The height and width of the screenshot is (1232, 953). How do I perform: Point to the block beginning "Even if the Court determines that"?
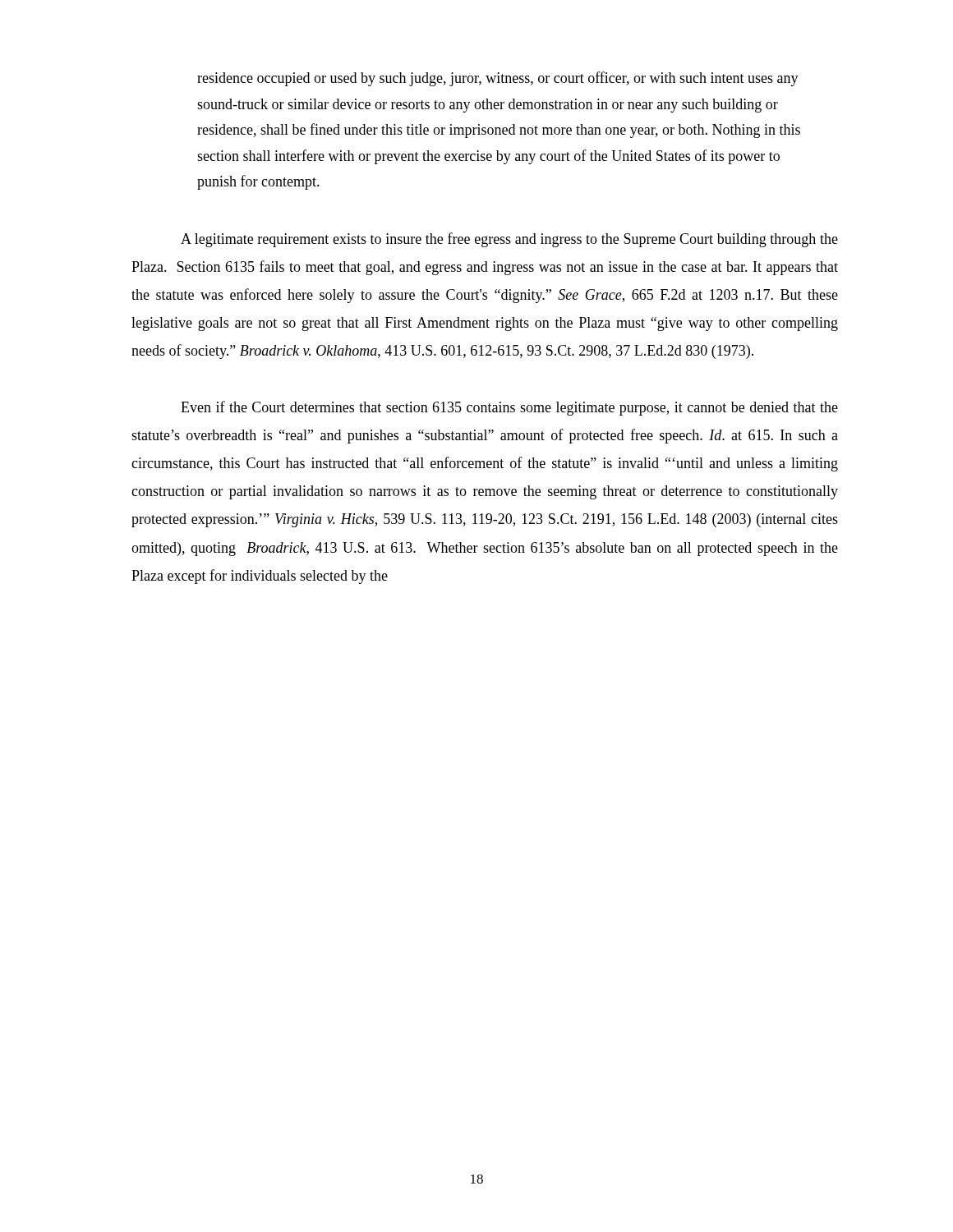pyautogui.click(x=485, y=491)
